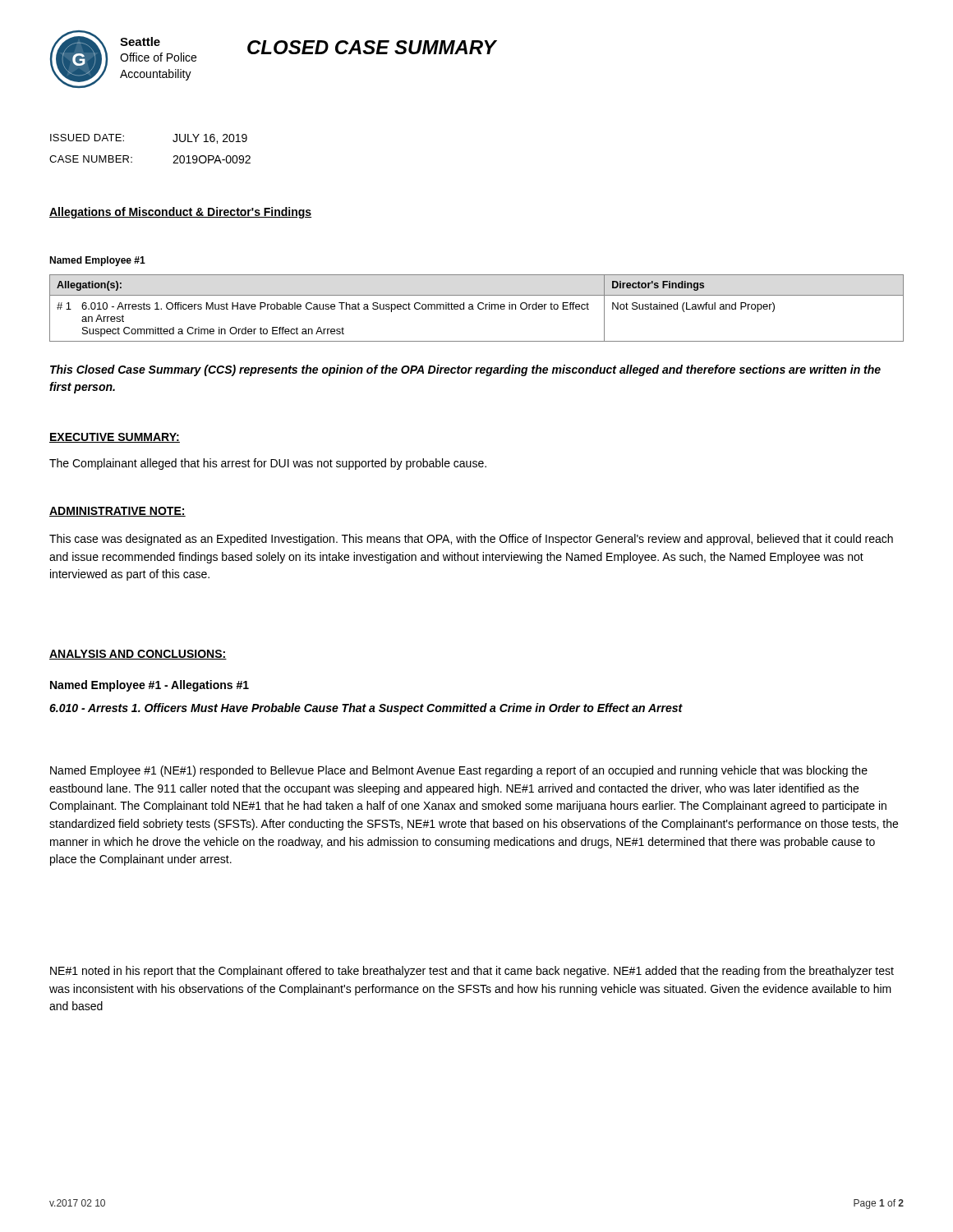Find the table that mentions "Director's Findings"

476,308
